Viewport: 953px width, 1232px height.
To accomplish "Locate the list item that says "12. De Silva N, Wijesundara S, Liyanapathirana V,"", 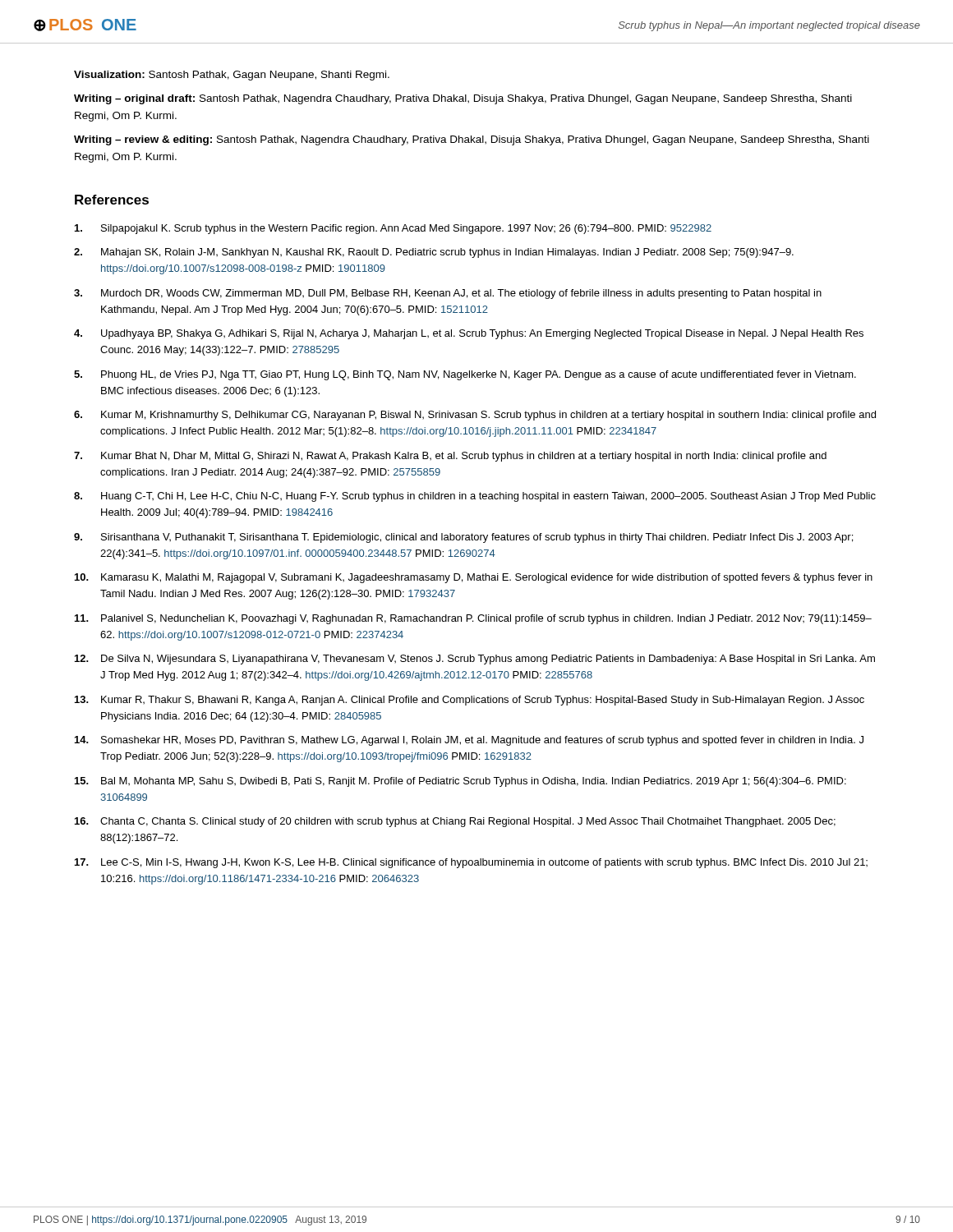I will coord(476,667).
